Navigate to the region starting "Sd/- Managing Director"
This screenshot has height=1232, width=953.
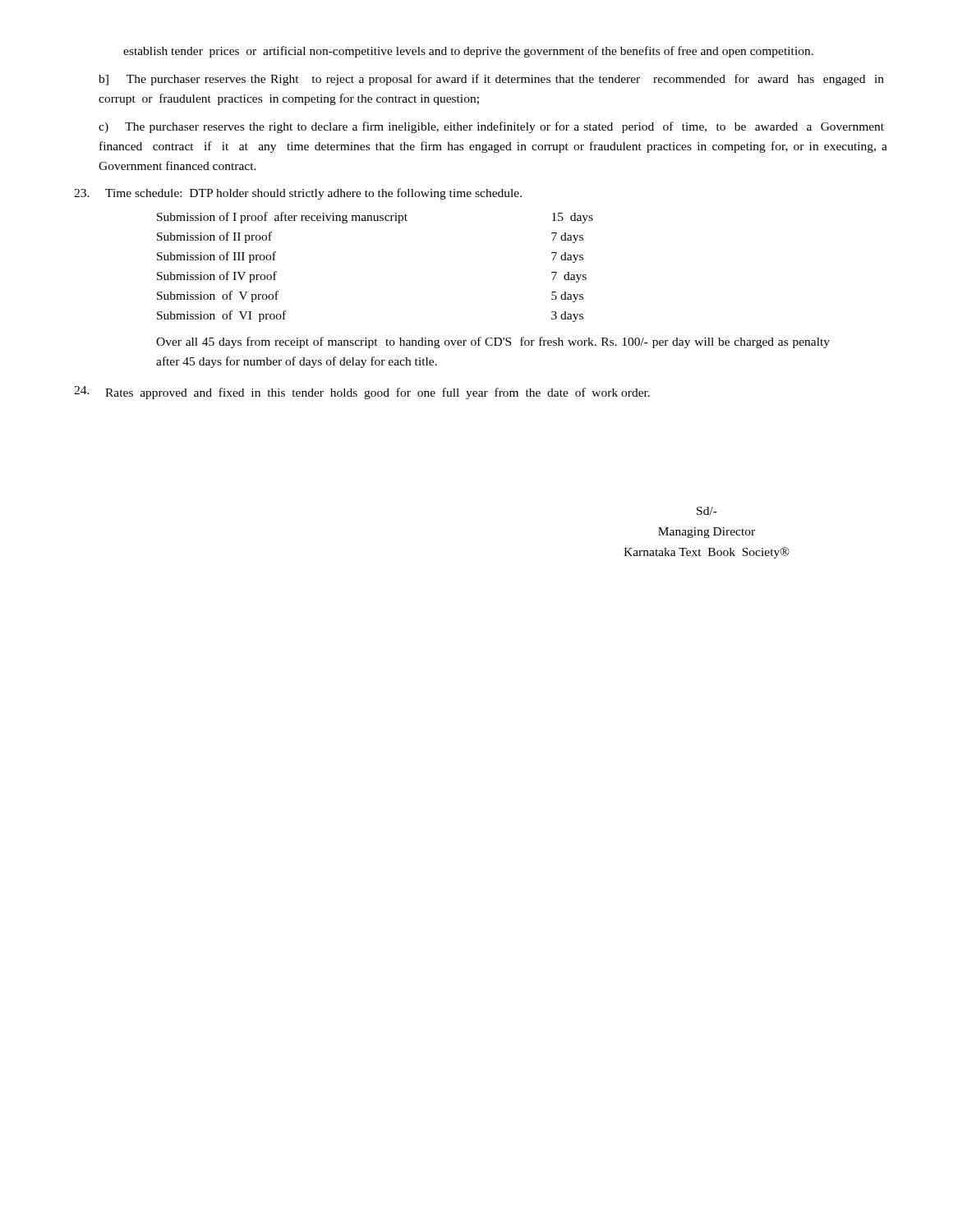[707, 531]
